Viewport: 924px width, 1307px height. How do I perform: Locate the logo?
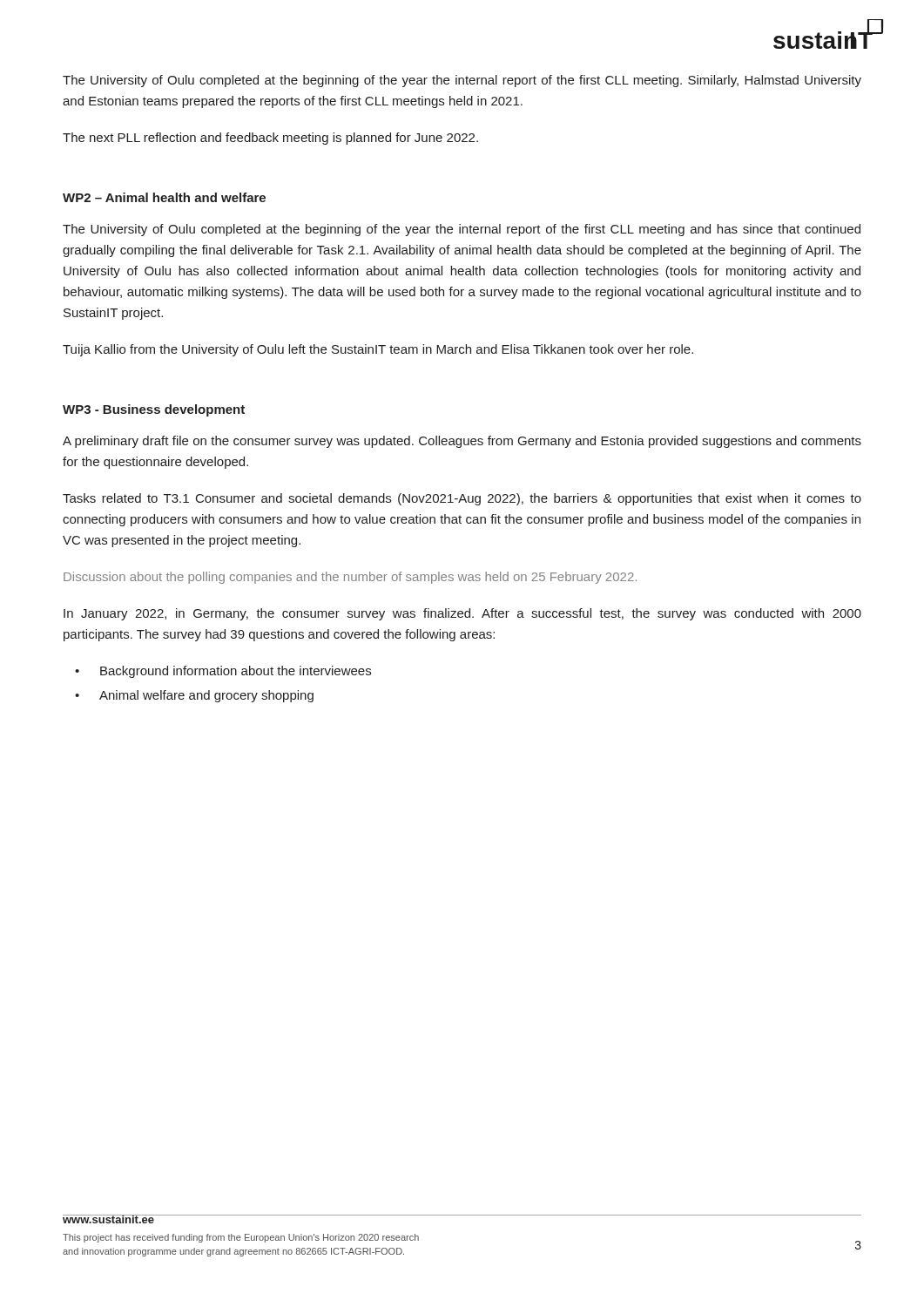pos(829,41)
